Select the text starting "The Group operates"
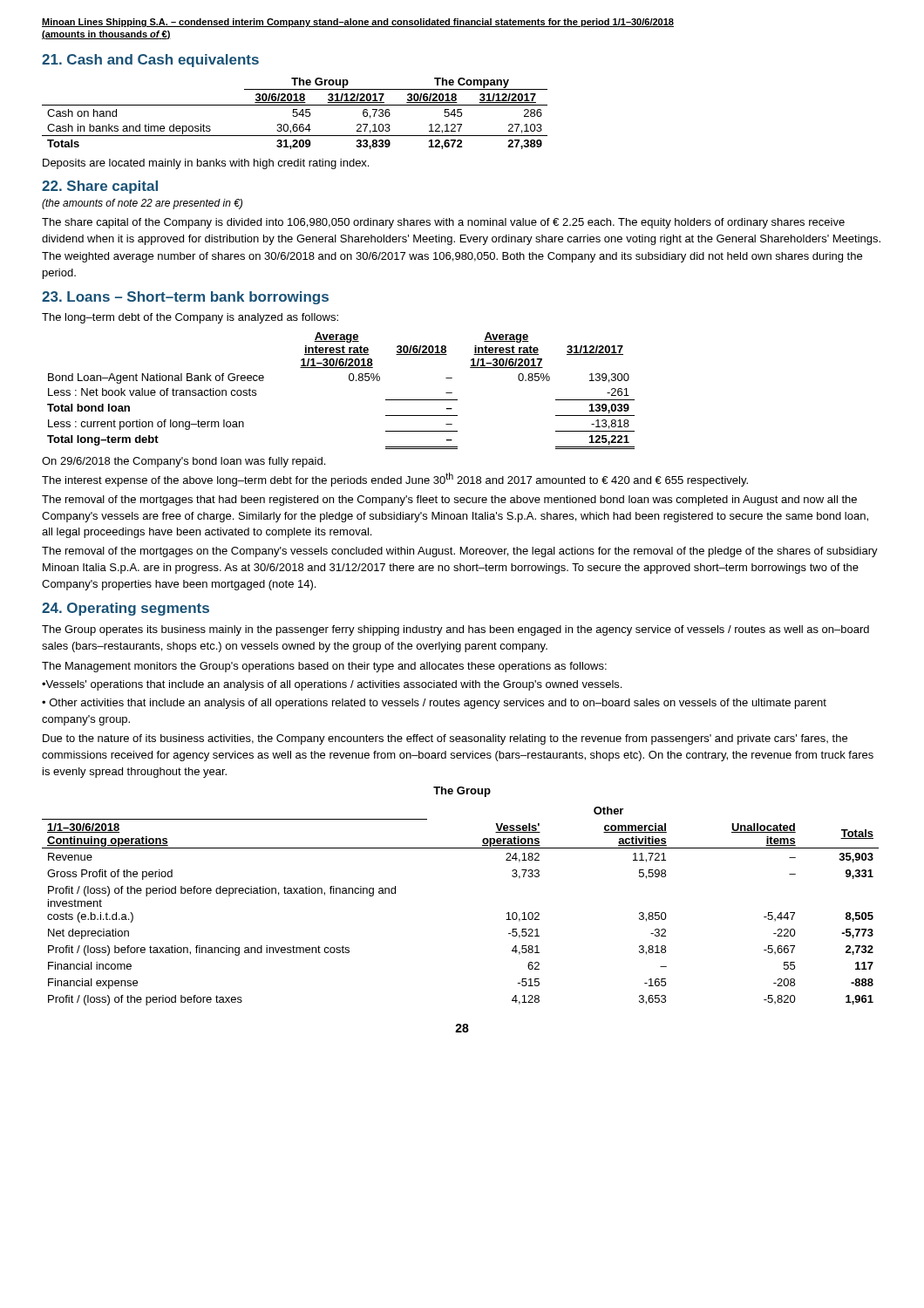This screenshot has width=924, height=1308. (456, 637)
